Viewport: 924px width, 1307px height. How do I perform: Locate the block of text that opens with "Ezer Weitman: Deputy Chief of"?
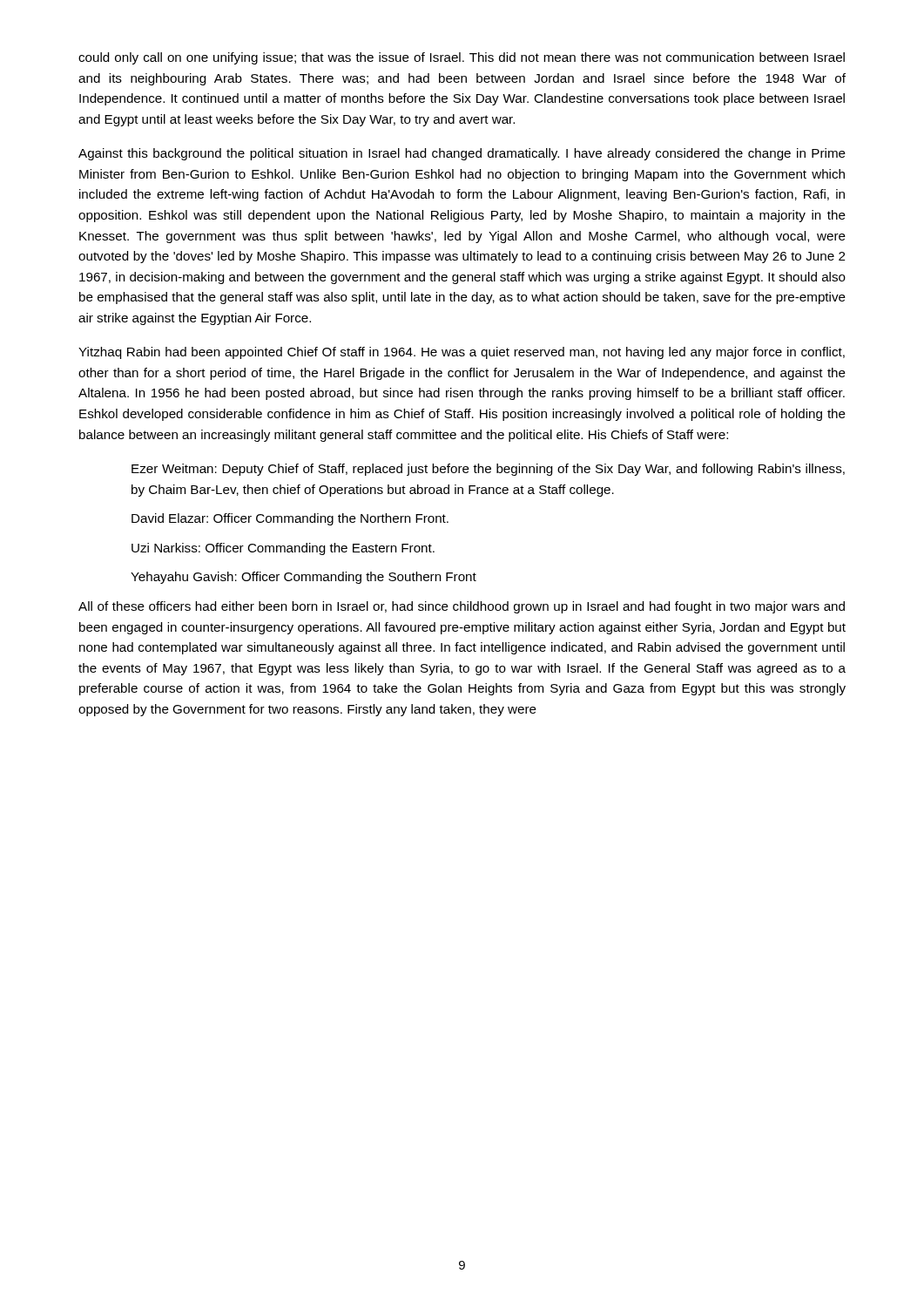pyautogui.click(x=488, y=479)
